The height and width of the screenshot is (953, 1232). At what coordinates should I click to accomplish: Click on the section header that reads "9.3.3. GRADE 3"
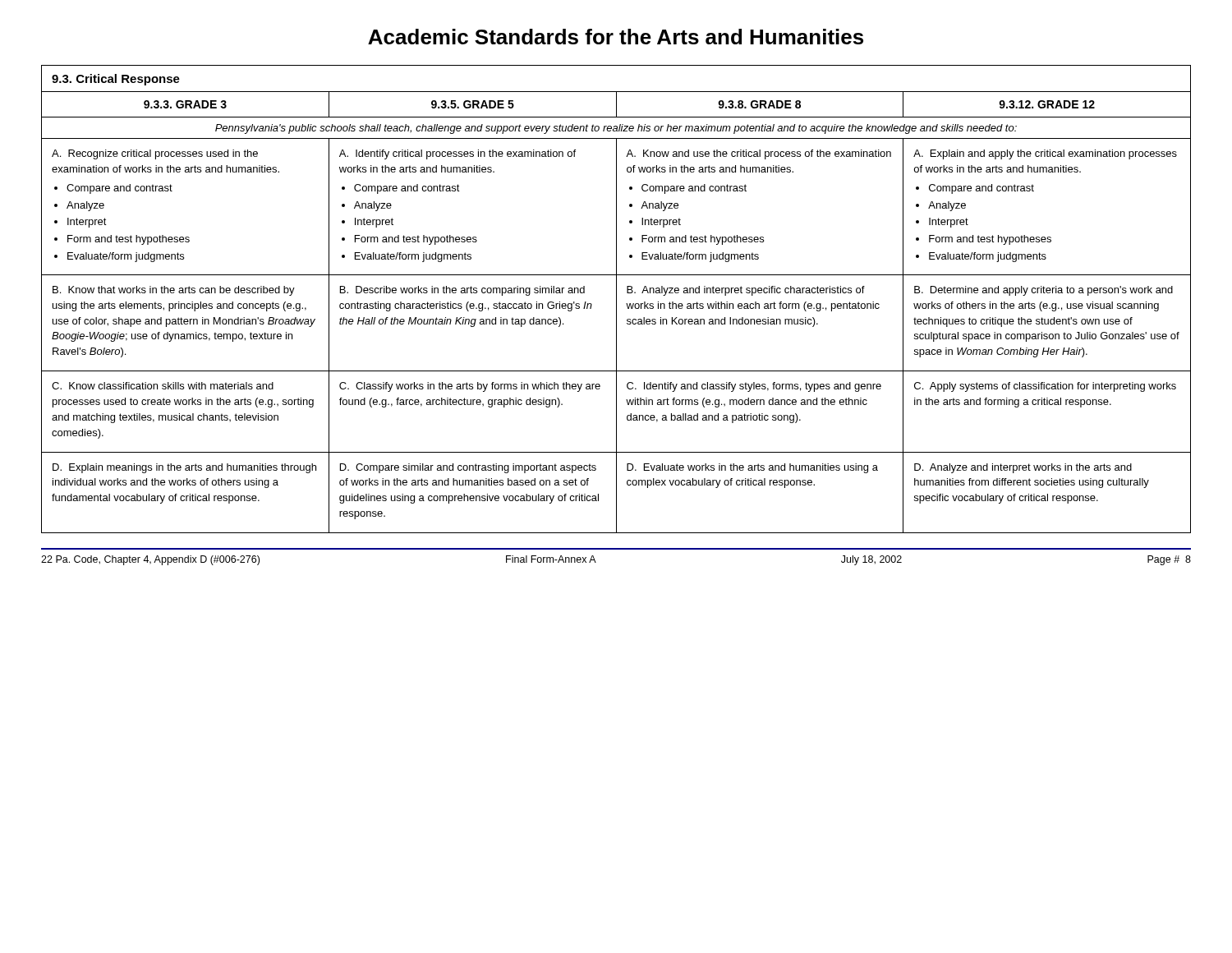click(x=185, y=104)
